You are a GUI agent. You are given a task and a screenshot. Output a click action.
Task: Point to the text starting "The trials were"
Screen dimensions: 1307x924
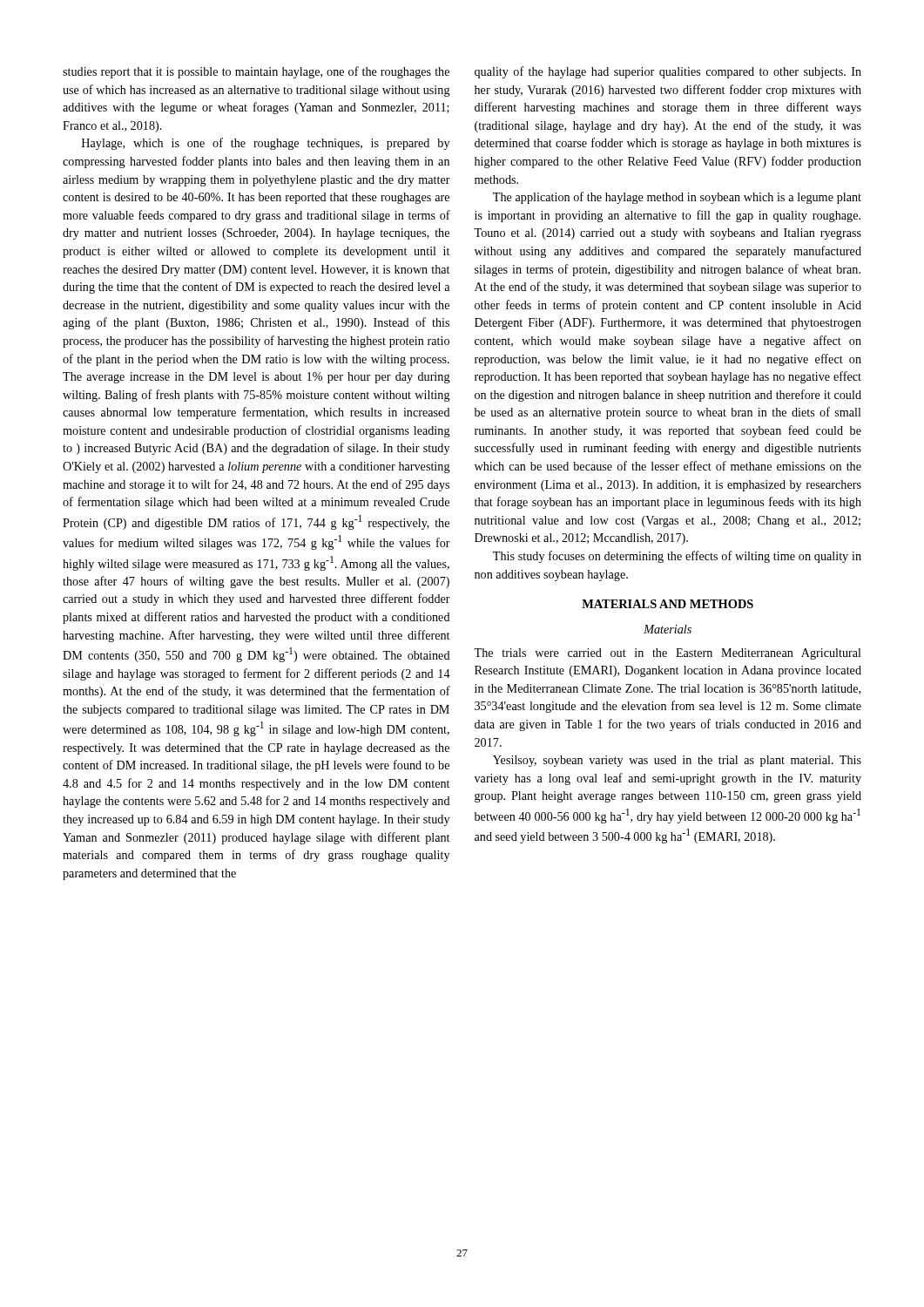(668, 697)
